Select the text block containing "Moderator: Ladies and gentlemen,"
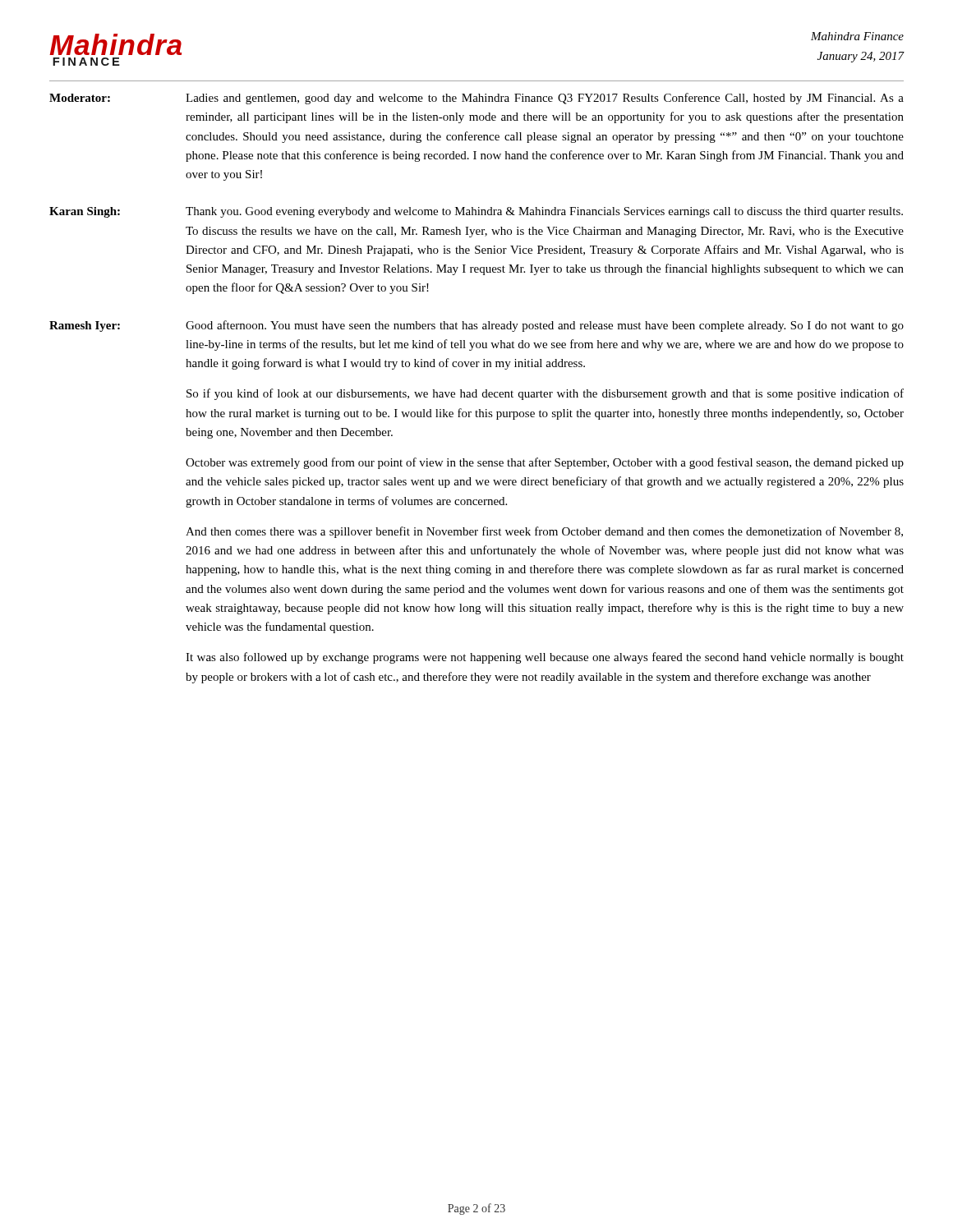Viewport: 953px width, 1232px height. [x=476, y=136]
